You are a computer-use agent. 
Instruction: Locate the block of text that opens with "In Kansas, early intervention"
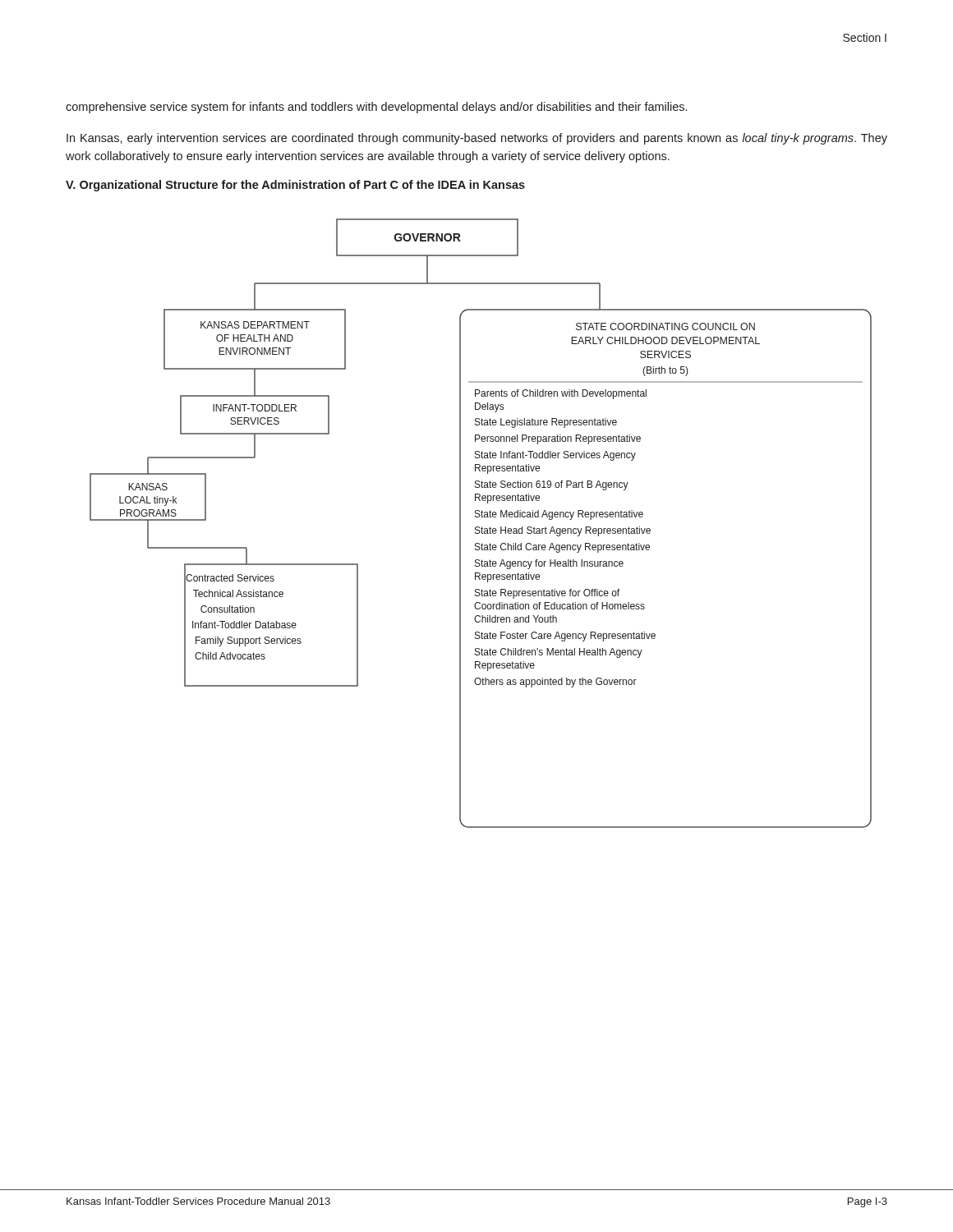pos(476,147)
